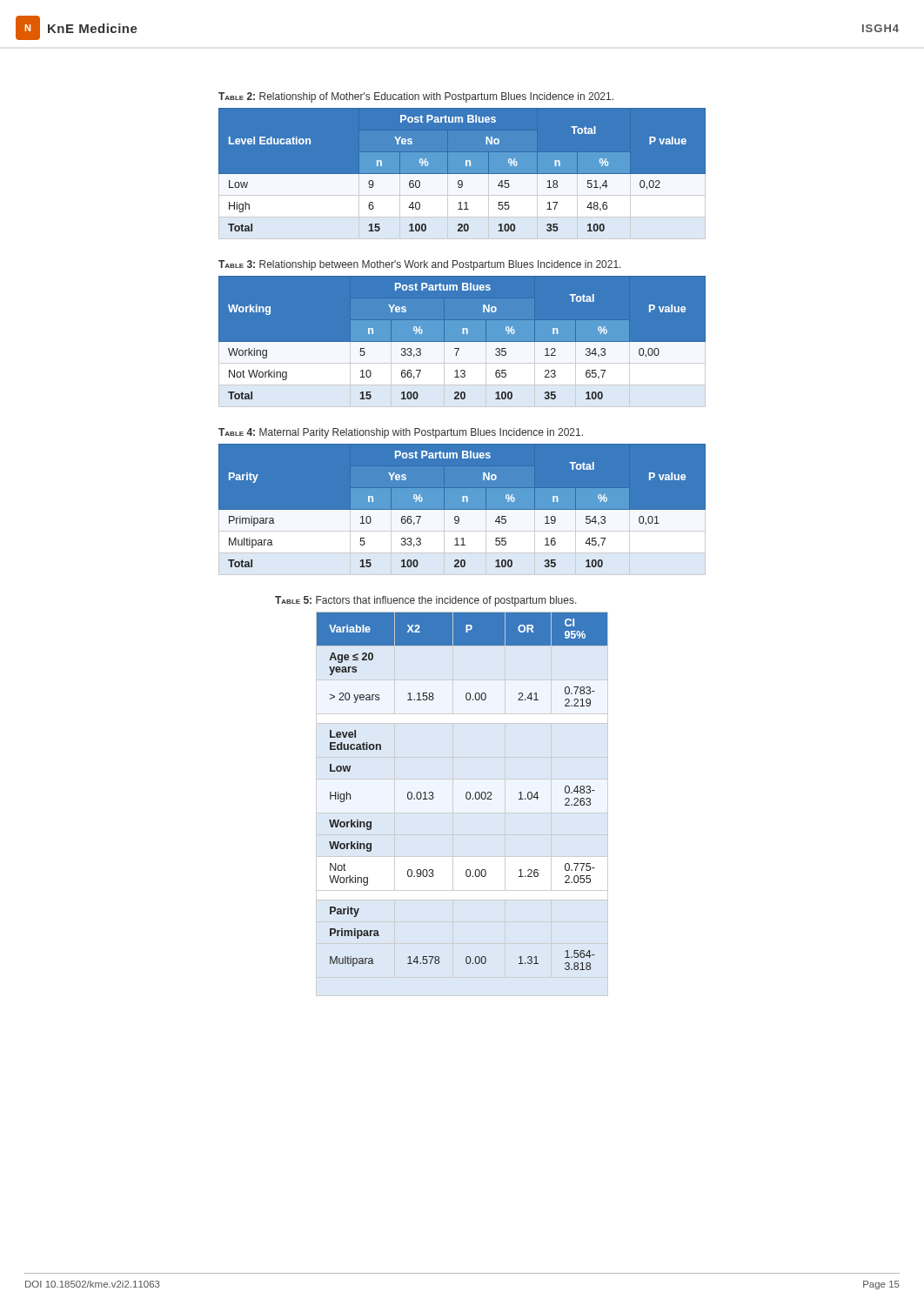
Task: Find the passage starting "Table 4: Maternal Parity Relationship"
Action: [x=401, y=432]
